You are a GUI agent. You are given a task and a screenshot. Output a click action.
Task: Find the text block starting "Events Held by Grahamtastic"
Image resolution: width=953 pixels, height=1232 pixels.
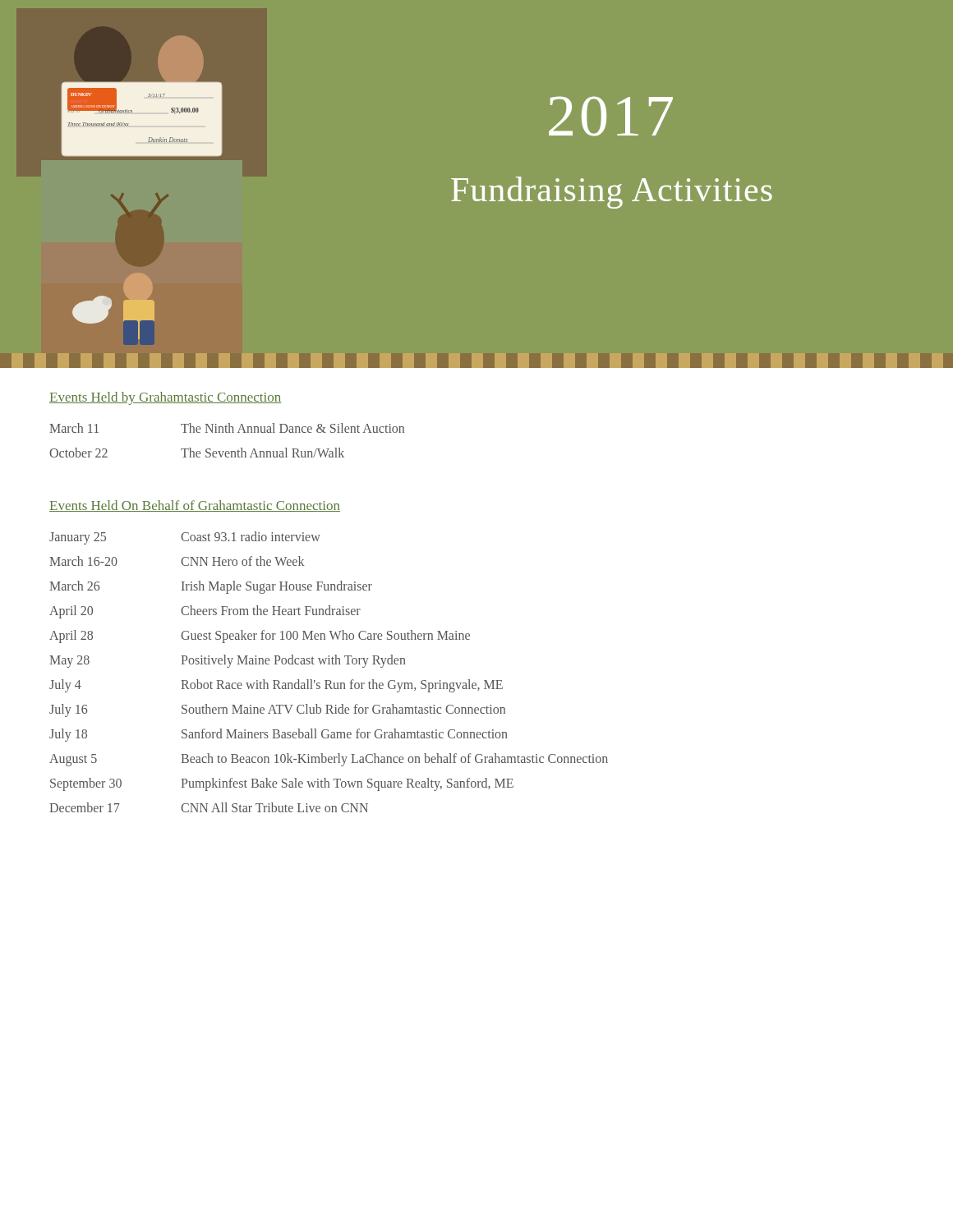click(165, 397)
